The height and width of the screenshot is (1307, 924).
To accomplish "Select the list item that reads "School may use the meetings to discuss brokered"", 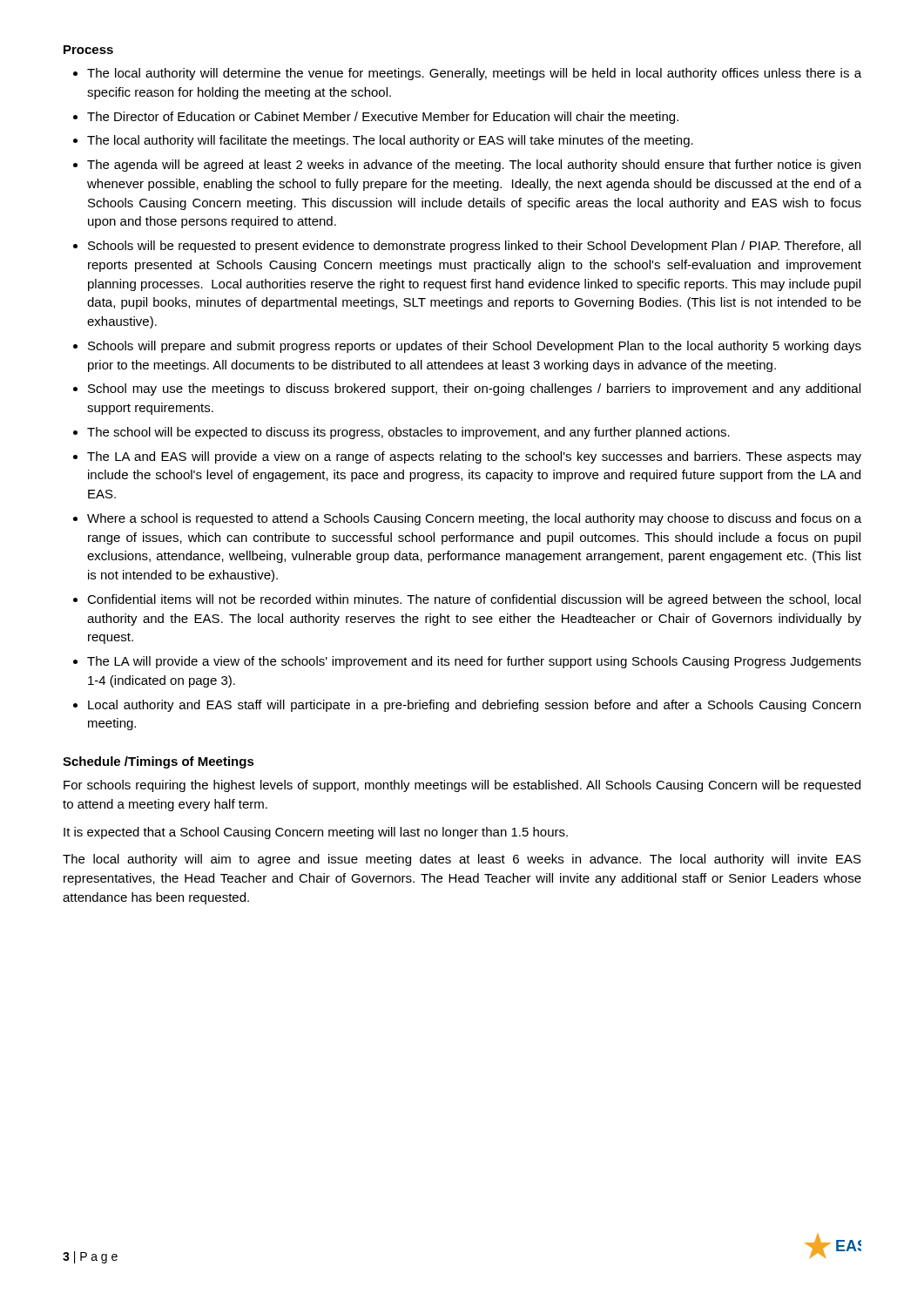I will pyautogui.click(x=474, y=398).
